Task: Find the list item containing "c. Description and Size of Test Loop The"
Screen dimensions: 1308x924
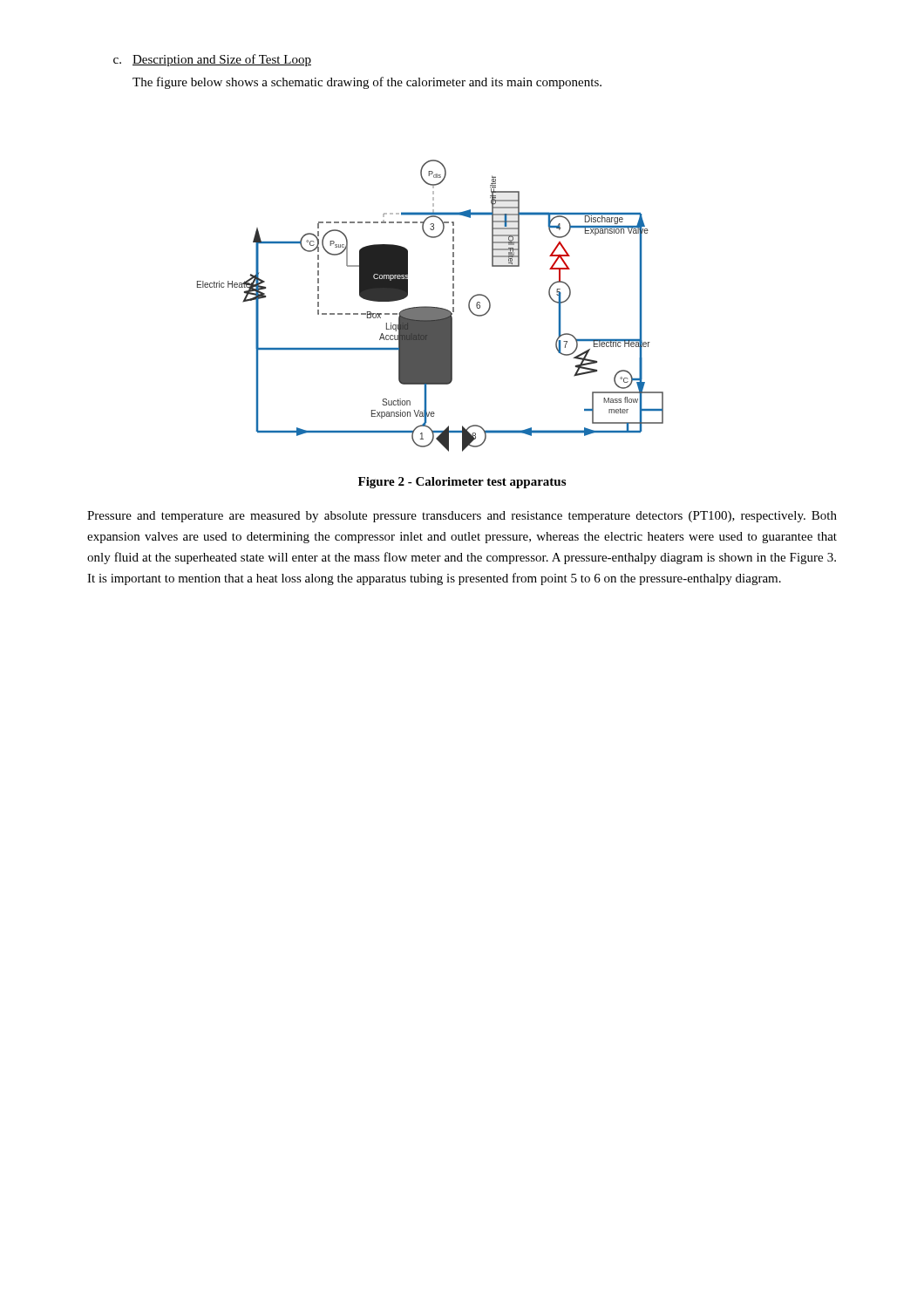Action: click(462, 72)
